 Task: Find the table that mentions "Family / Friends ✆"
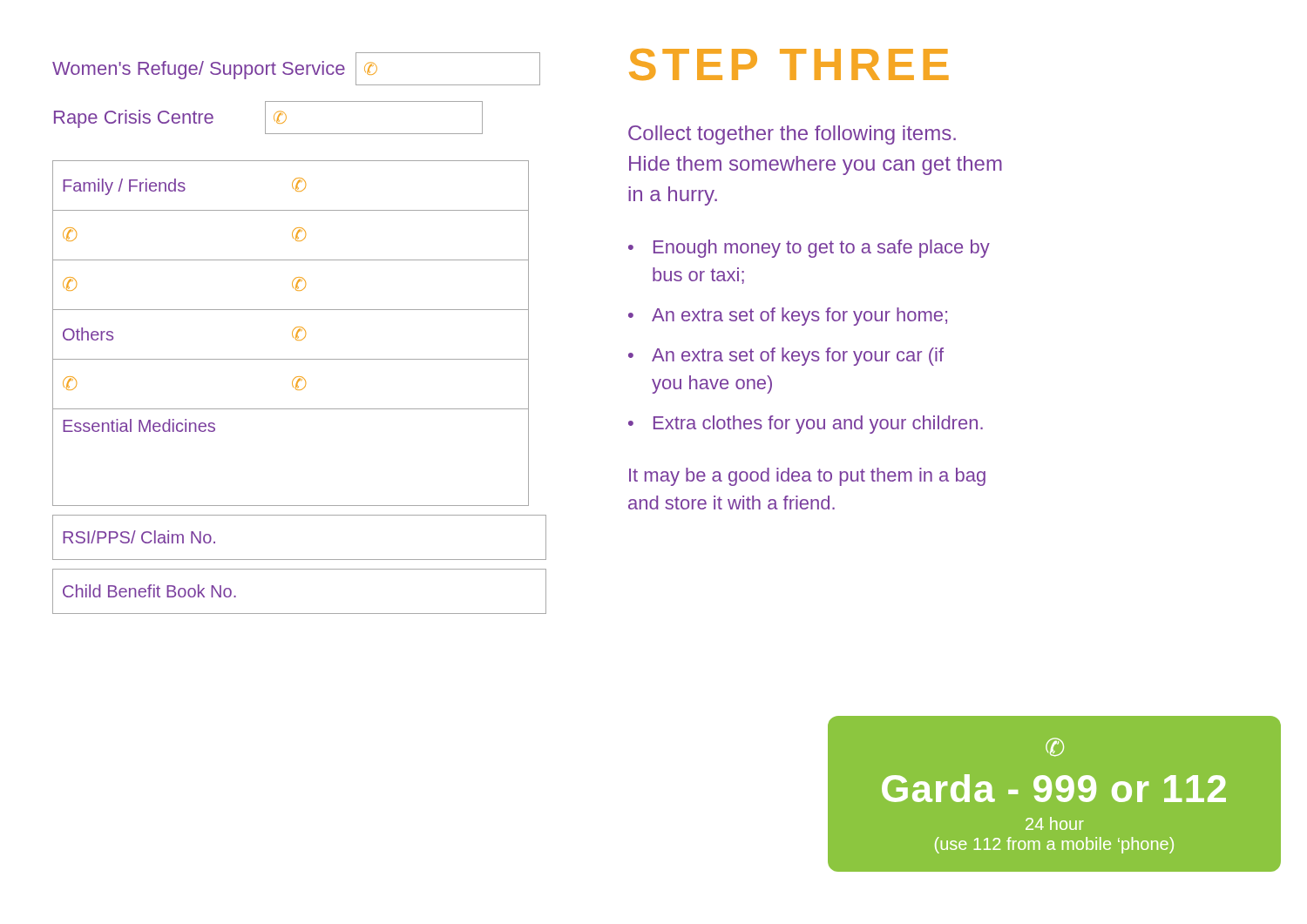[291, 285]
